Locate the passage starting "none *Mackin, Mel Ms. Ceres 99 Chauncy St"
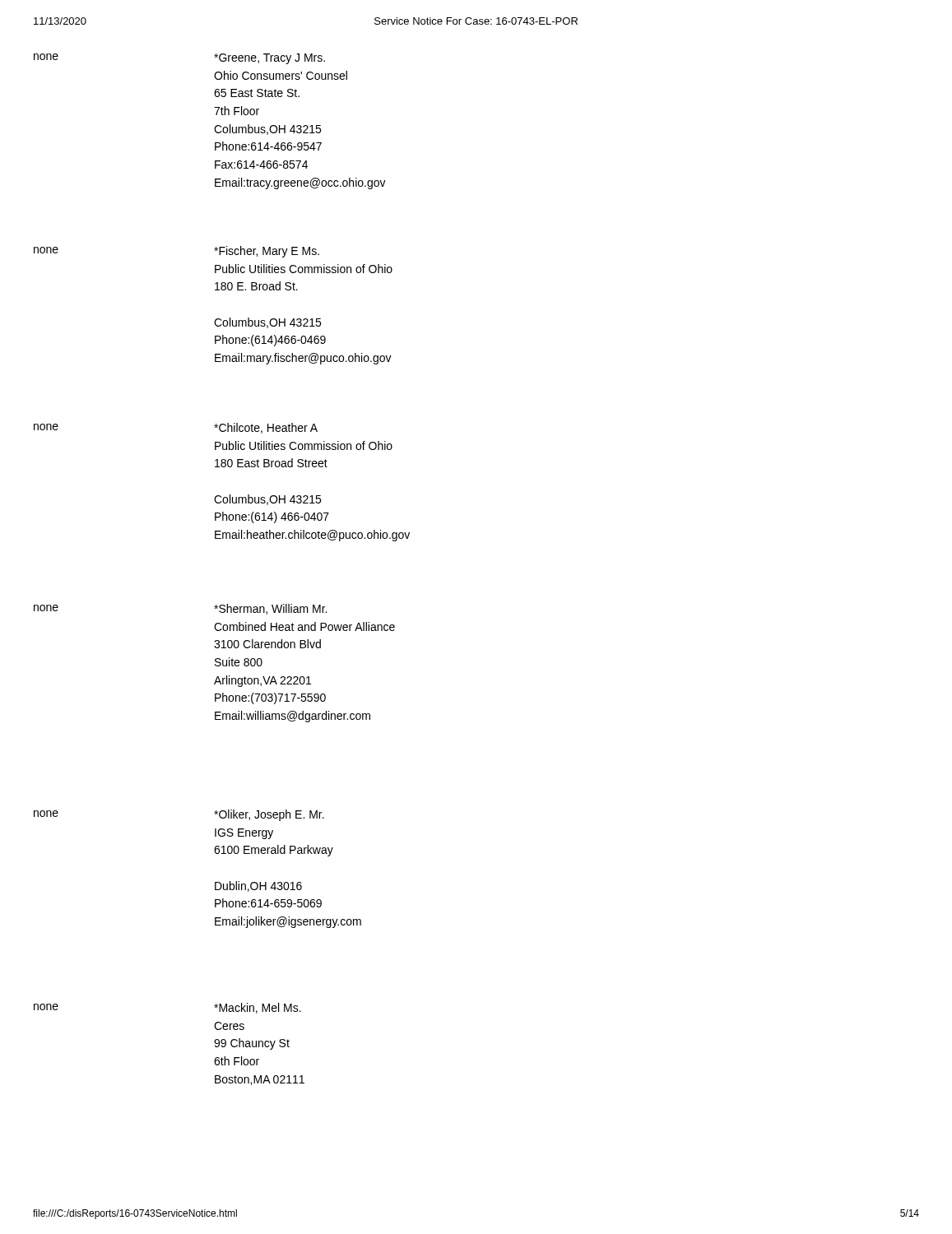This screenshot has height=1234, width=952. 47,1008
